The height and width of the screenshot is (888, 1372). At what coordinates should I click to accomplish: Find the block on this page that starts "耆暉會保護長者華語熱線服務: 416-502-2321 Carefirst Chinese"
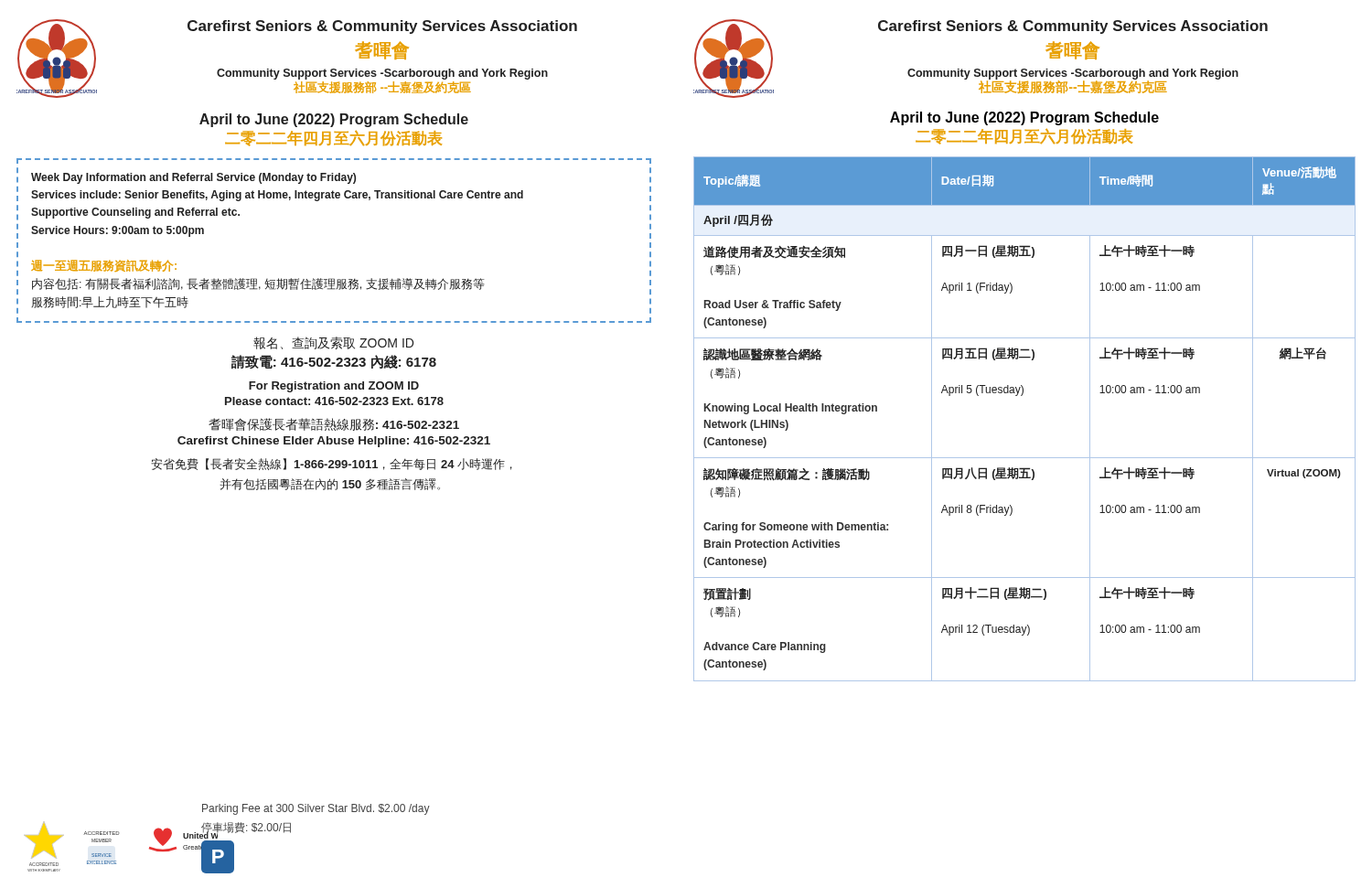[x=334, y=432]
